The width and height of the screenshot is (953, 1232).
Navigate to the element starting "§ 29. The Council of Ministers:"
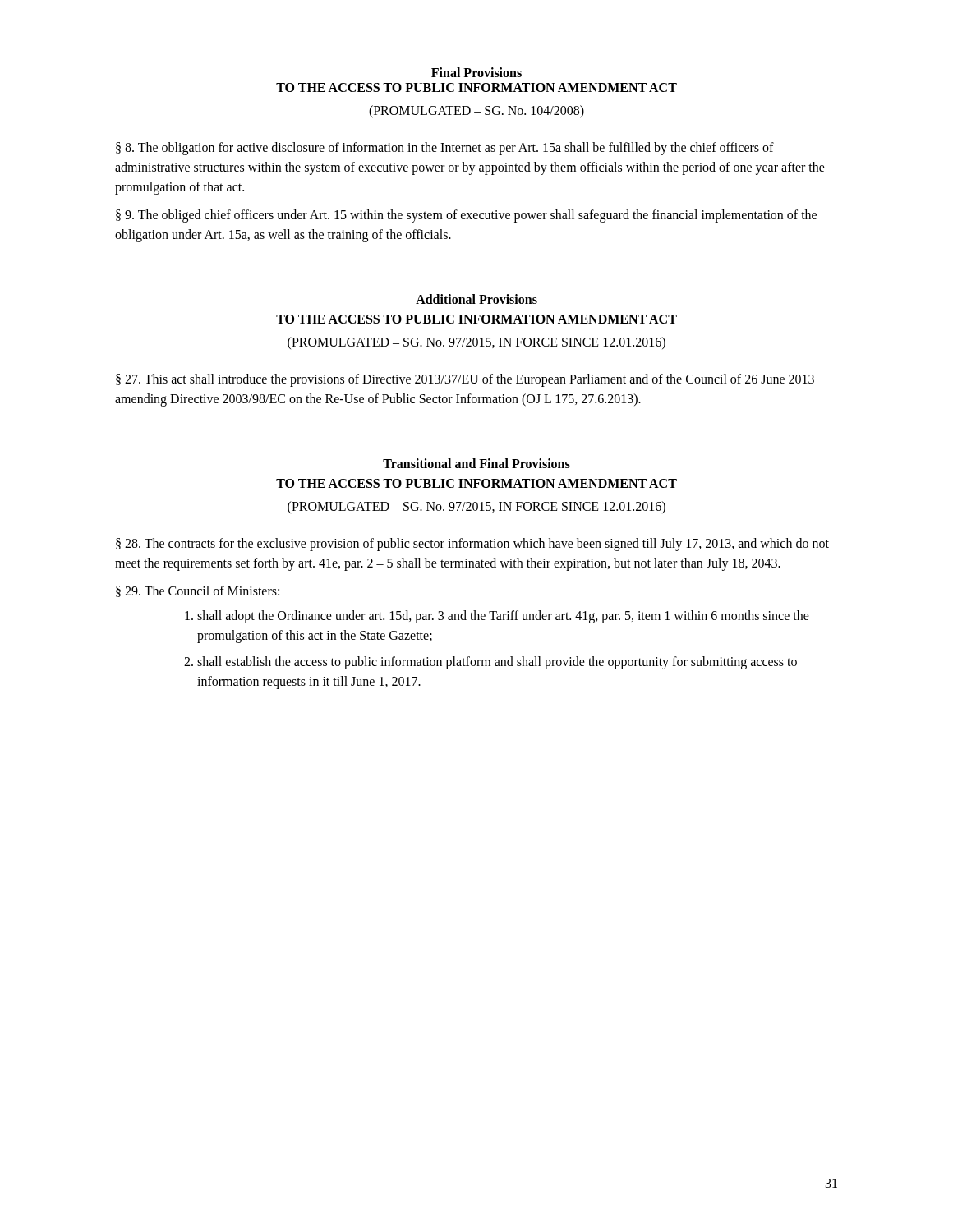click(x=198, y=591)
